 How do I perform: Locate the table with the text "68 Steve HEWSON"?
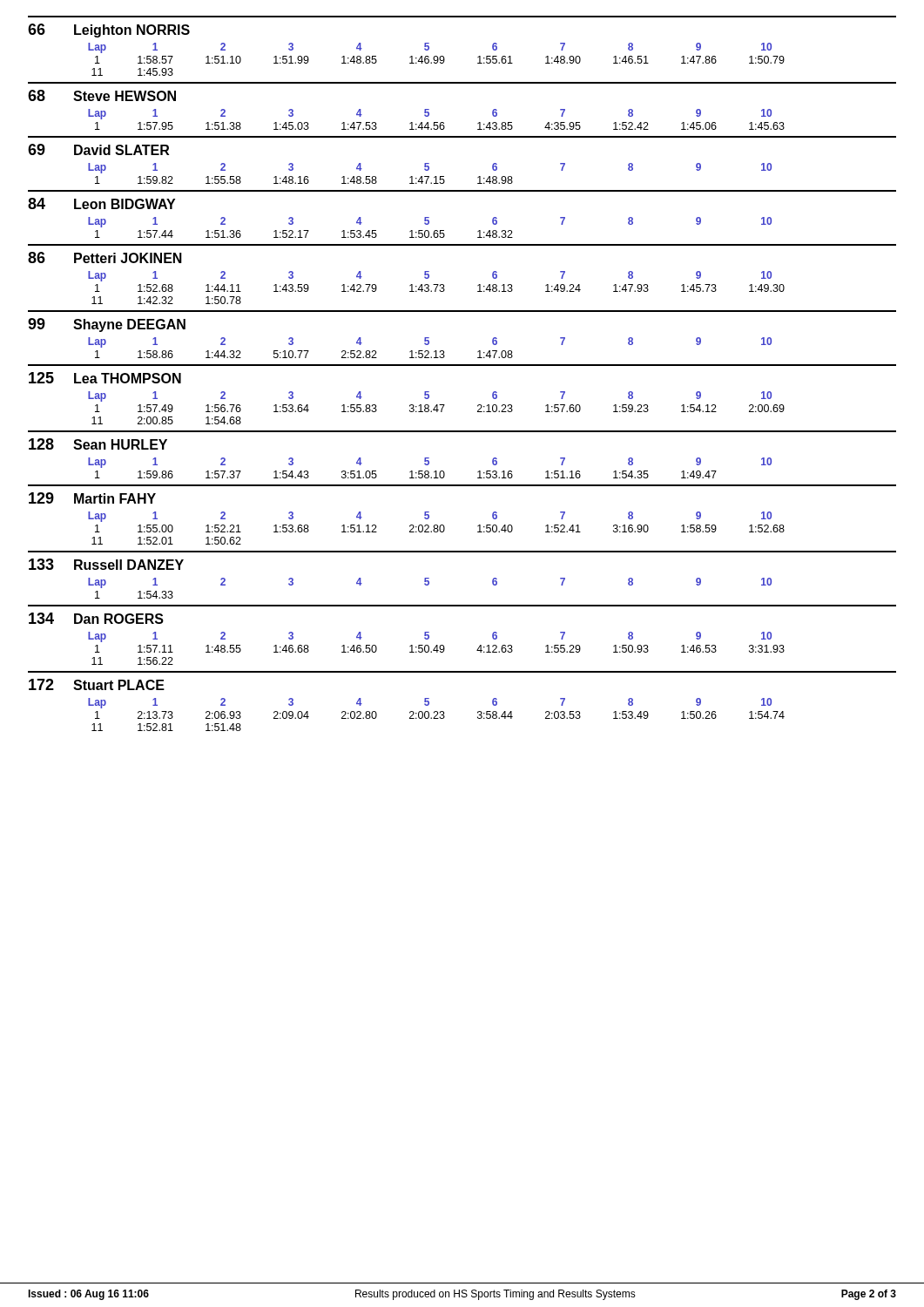(462, 107)
